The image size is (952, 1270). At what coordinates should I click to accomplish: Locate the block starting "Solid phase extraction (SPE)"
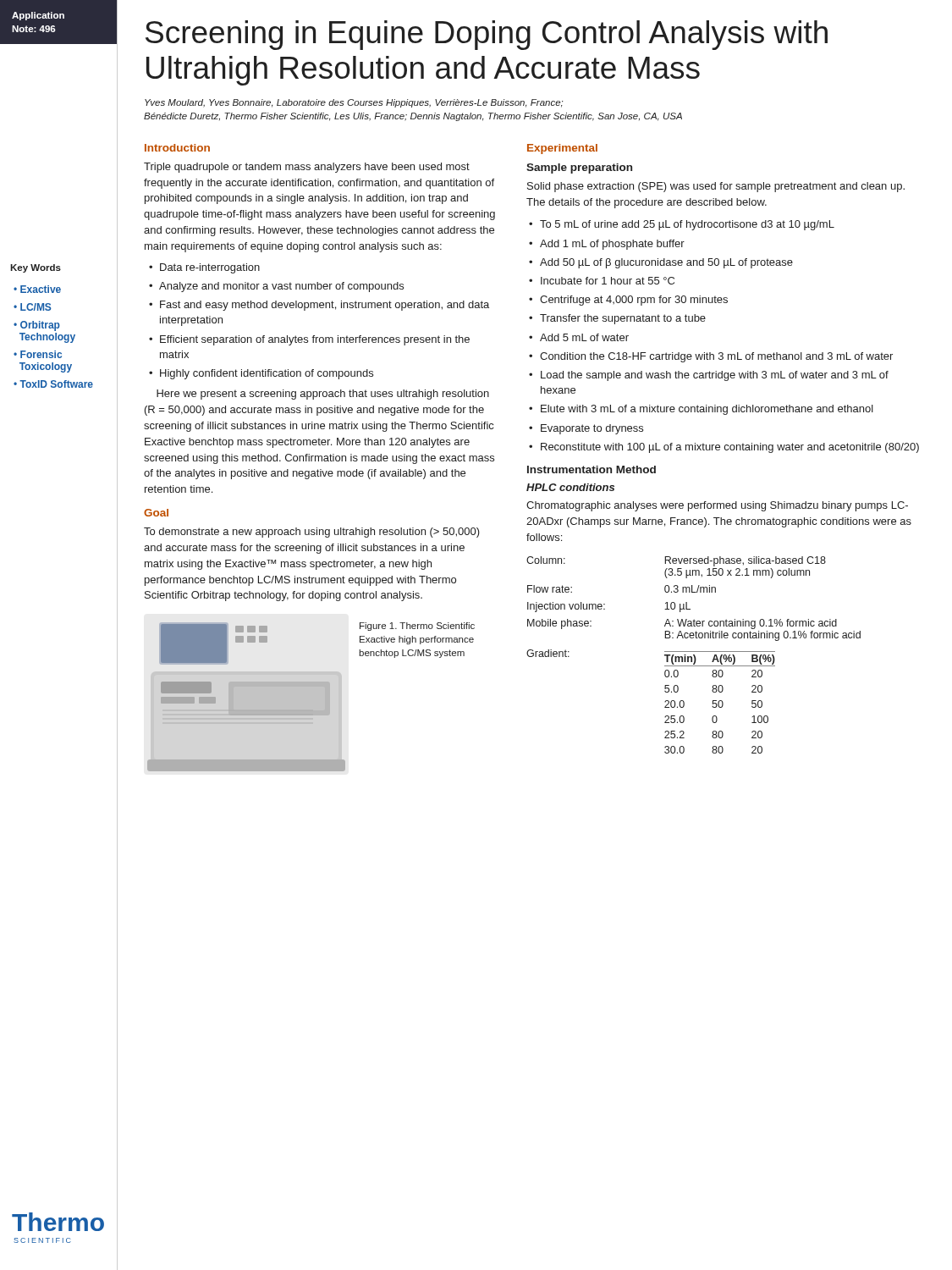pyautogui.click(x=716, y=194)
